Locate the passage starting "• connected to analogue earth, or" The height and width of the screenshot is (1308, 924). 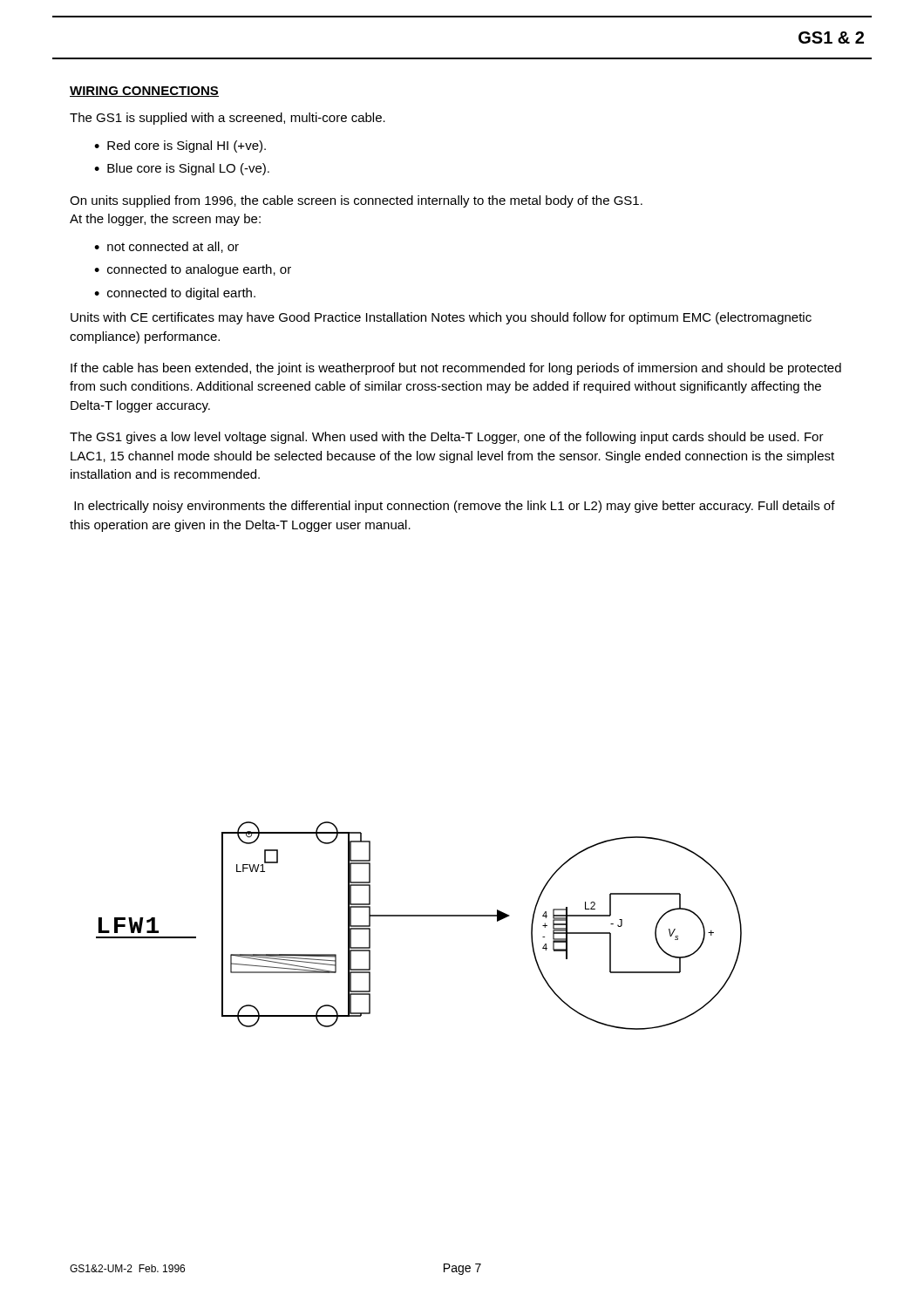pos(193,271)
